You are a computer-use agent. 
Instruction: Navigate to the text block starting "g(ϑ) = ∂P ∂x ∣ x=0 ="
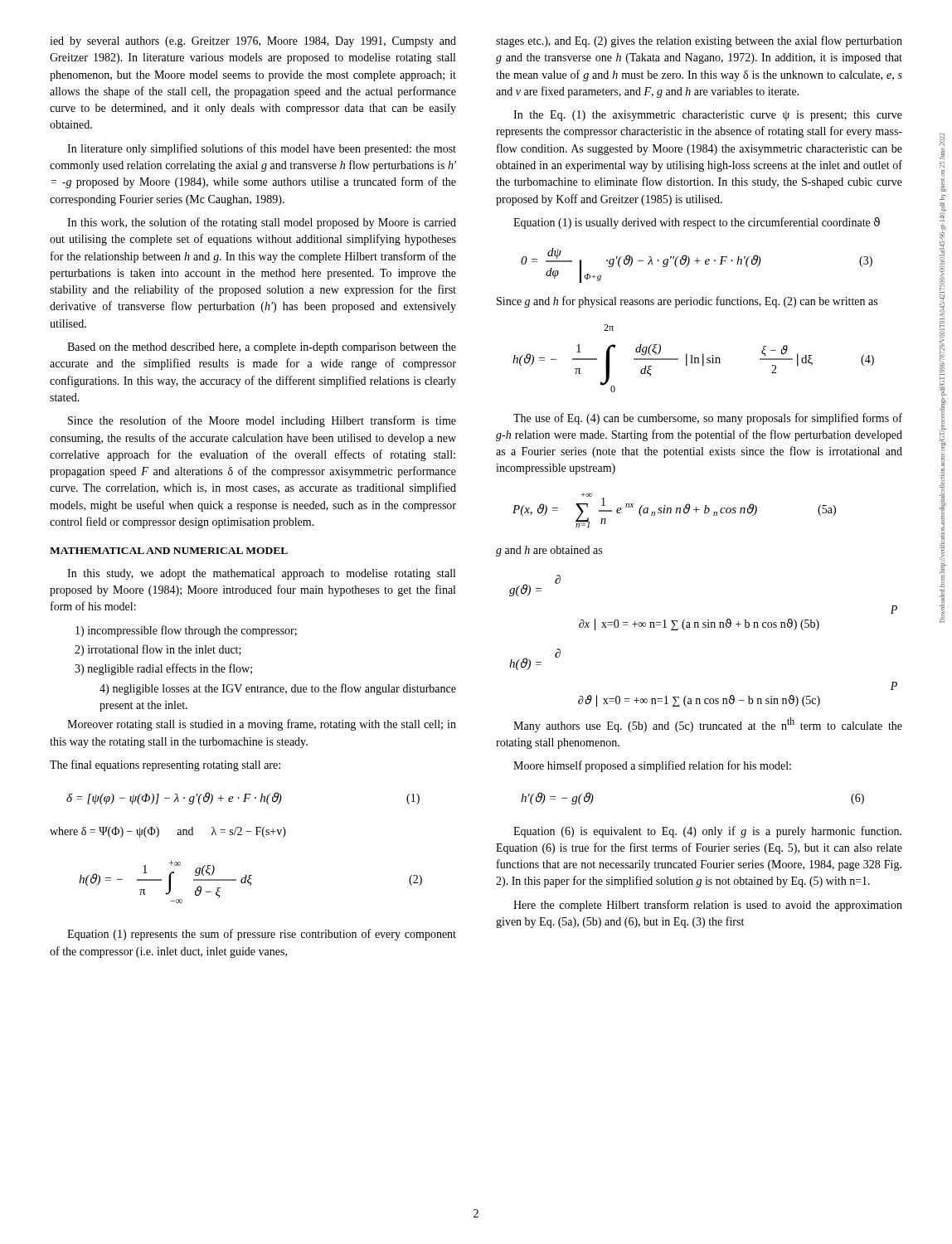click(x=535, y=586)
